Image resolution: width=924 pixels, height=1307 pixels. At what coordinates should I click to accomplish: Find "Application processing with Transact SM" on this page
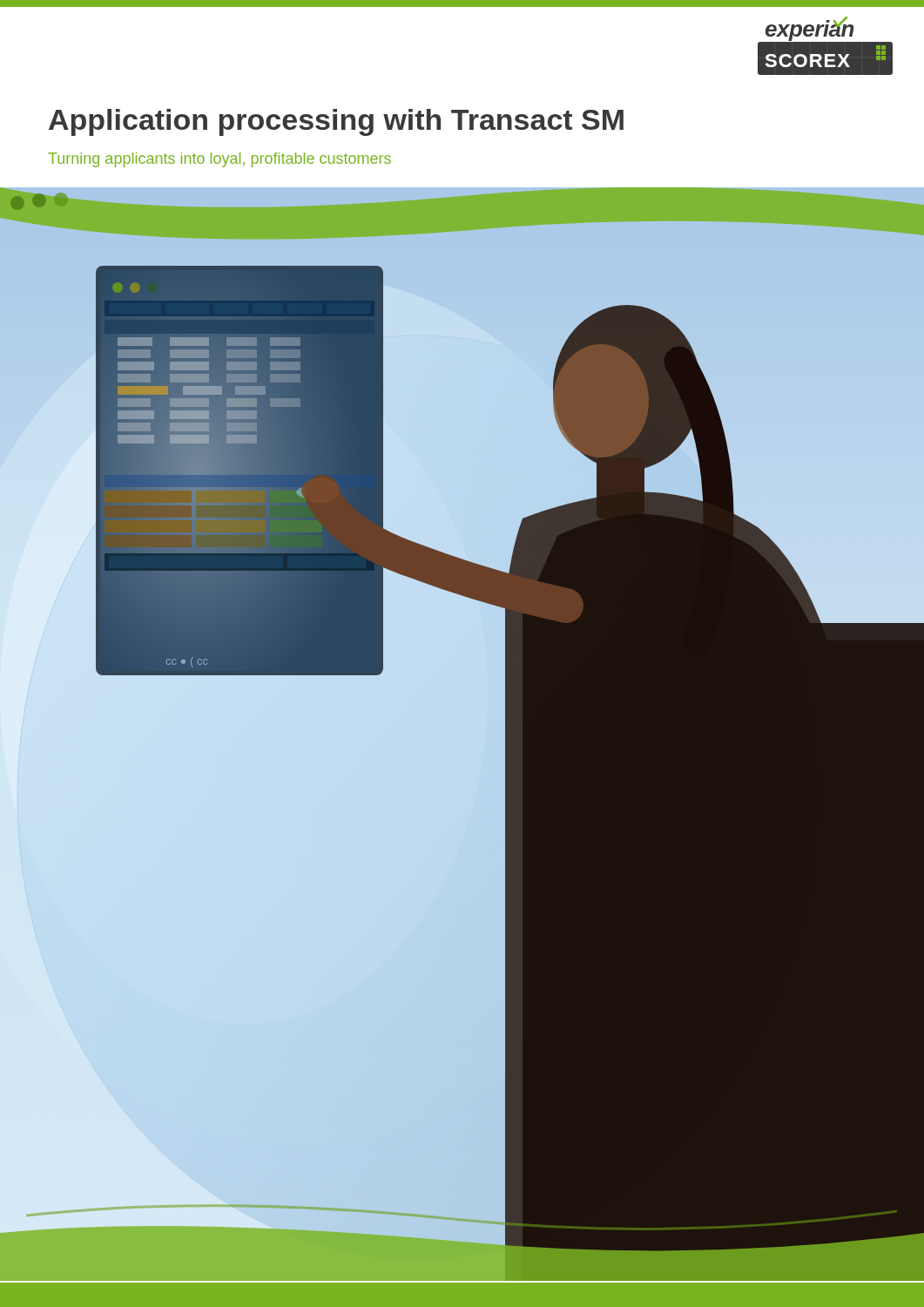[x=361, y=120]
